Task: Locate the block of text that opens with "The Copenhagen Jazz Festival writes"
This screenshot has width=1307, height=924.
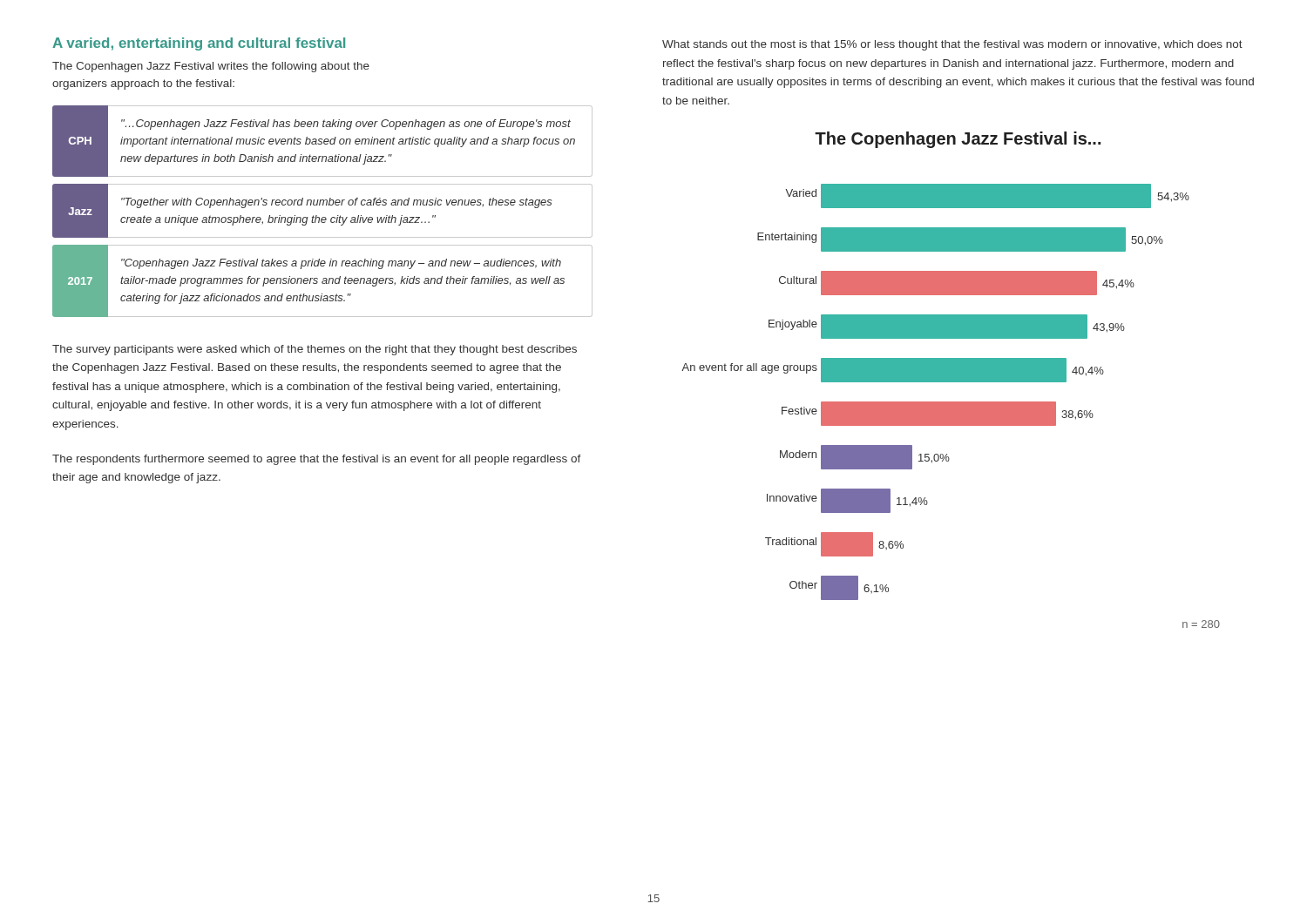Action: coord(322,75)
